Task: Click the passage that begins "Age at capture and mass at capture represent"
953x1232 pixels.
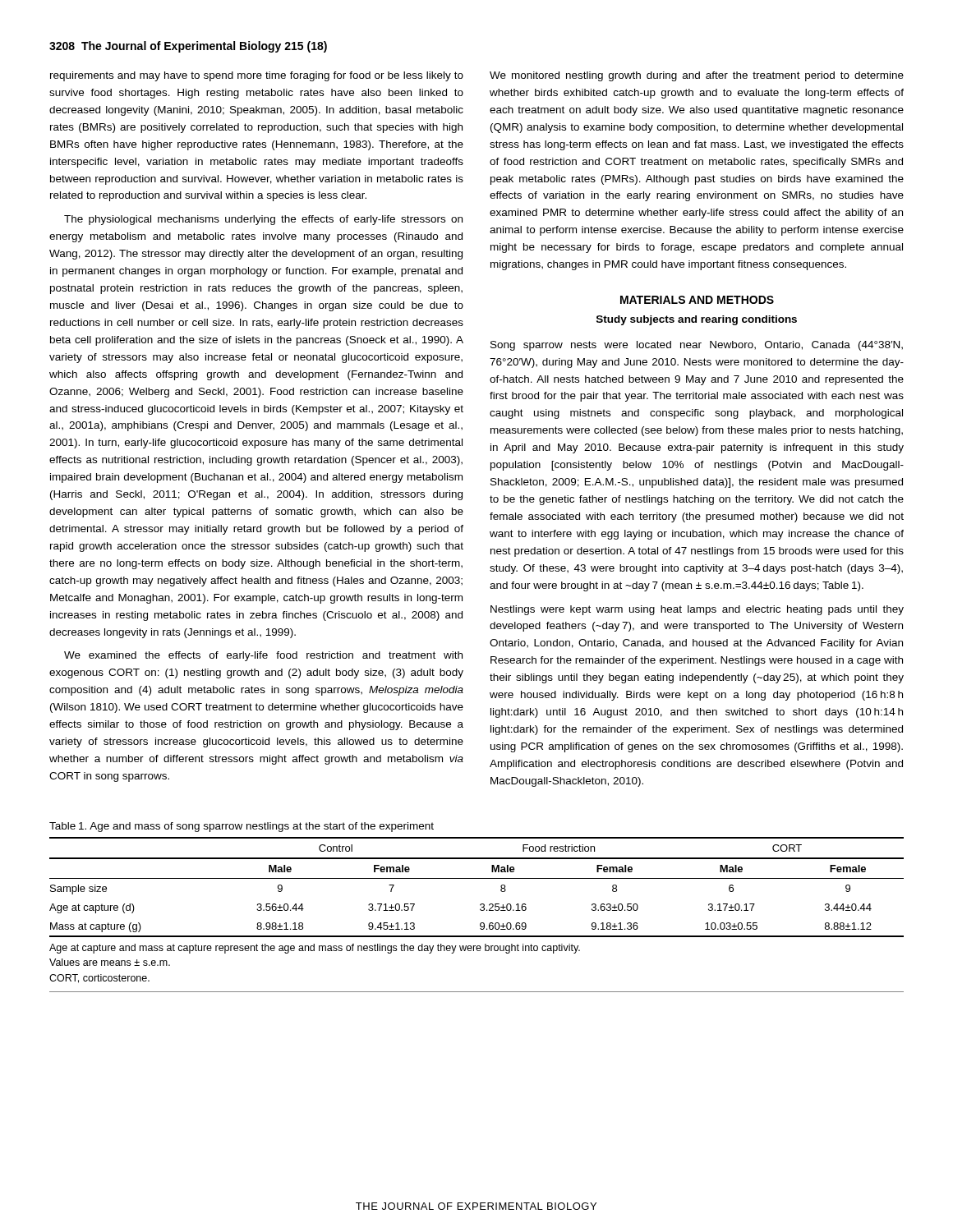Action: click(315, 949)
